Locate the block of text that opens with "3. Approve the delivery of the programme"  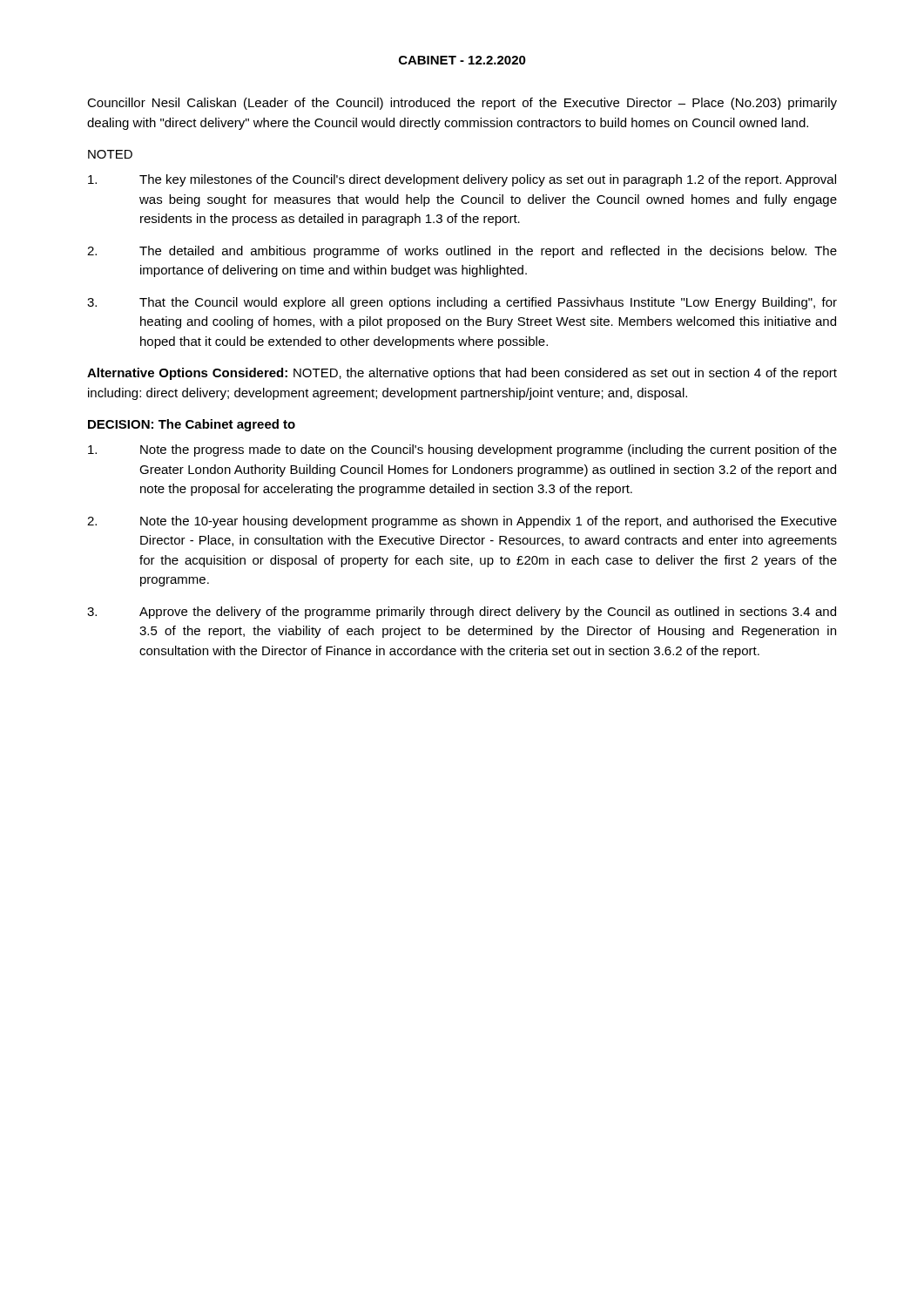[462, 631]
